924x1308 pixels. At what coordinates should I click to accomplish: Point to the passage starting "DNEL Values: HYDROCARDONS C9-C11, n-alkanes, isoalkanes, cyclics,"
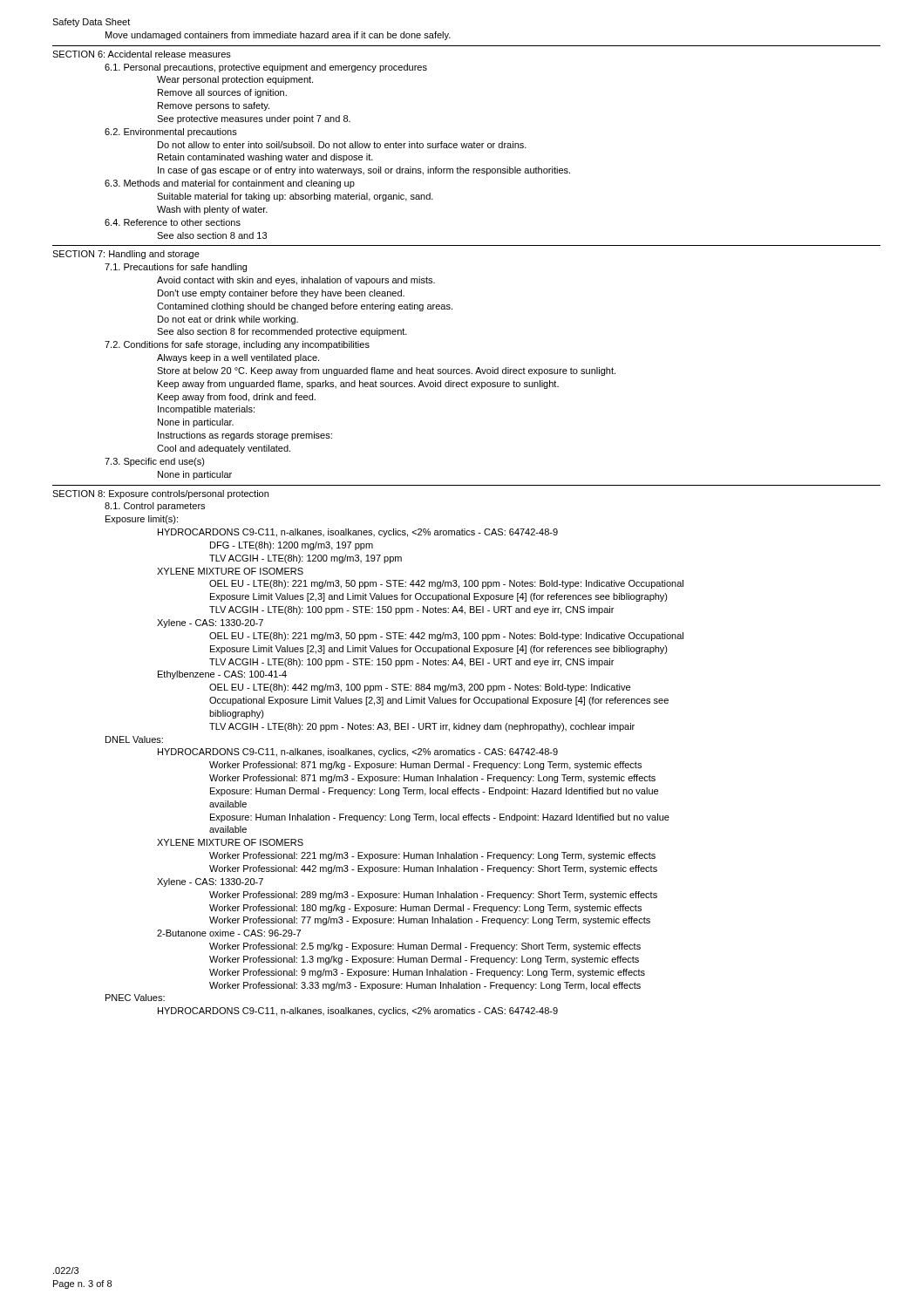[466, 862]
